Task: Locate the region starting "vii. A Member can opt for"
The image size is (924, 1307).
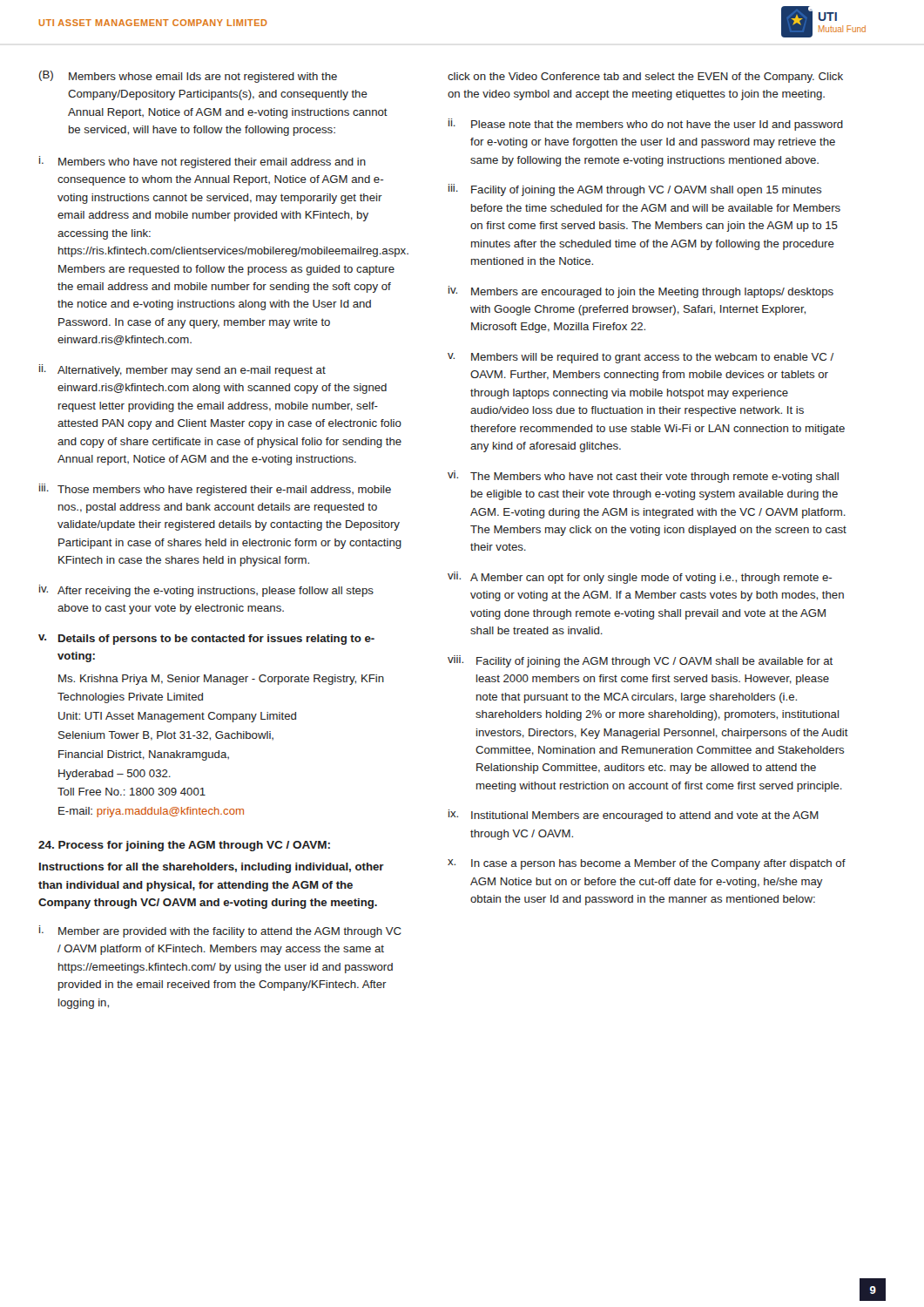Action: coord(649,604)
